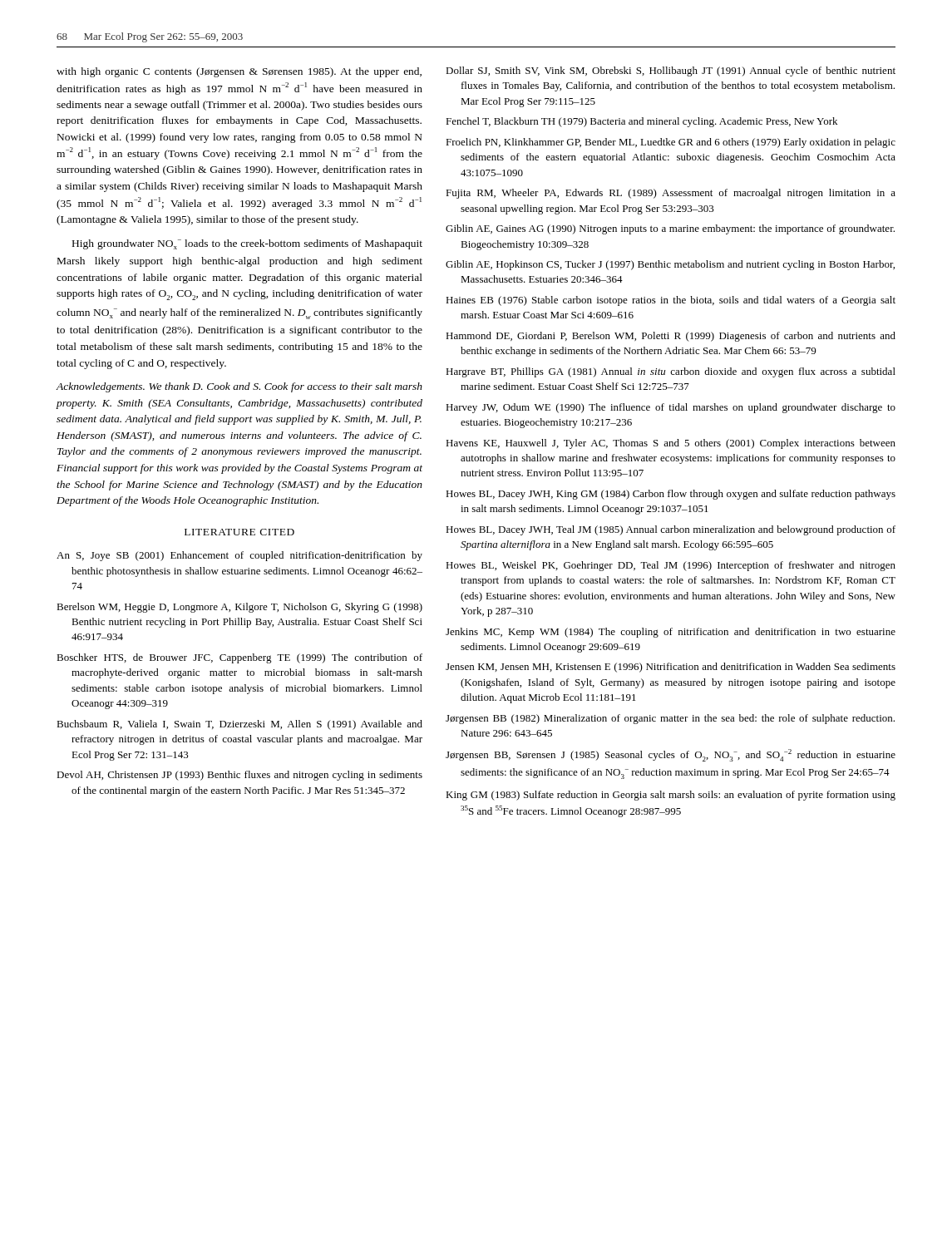Navigate to the block starting "Devol AH, Christensen"
The image size is (952, 1247).
239,782
